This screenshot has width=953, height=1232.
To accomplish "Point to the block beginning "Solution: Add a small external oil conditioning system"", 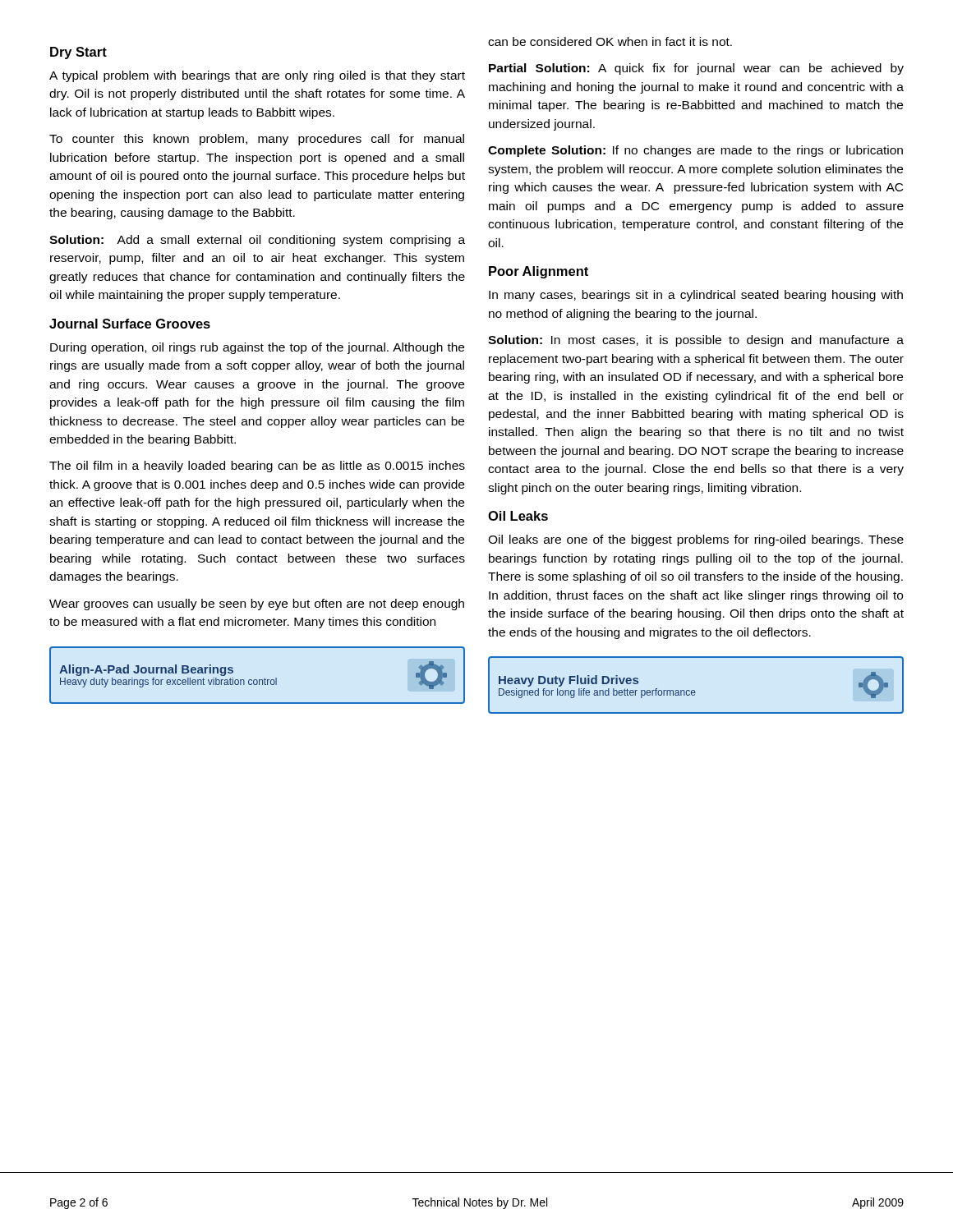I will tap(257, 267).
